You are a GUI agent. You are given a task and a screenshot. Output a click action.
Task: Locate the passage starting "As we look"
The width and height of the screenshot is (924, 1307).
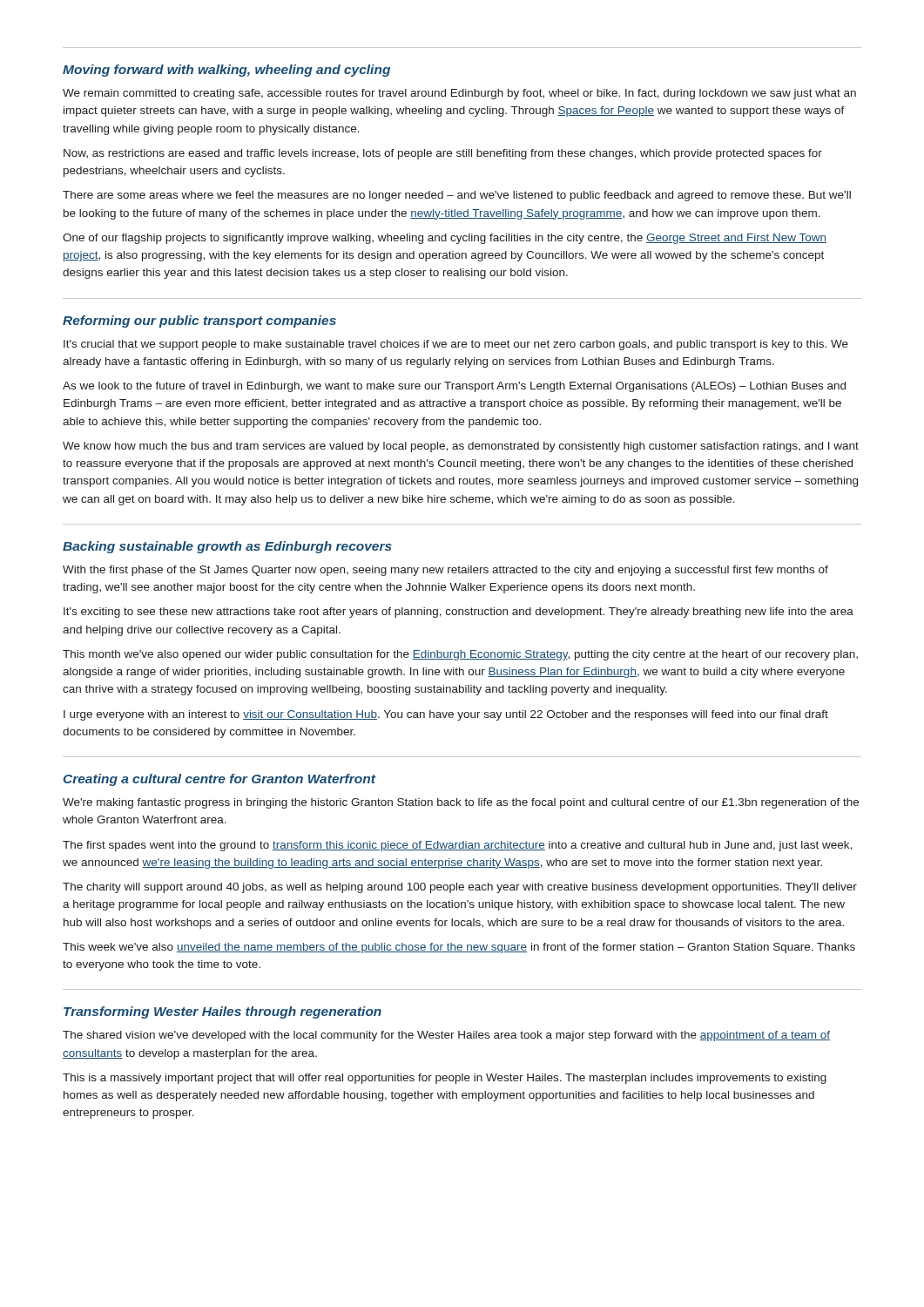462,404
